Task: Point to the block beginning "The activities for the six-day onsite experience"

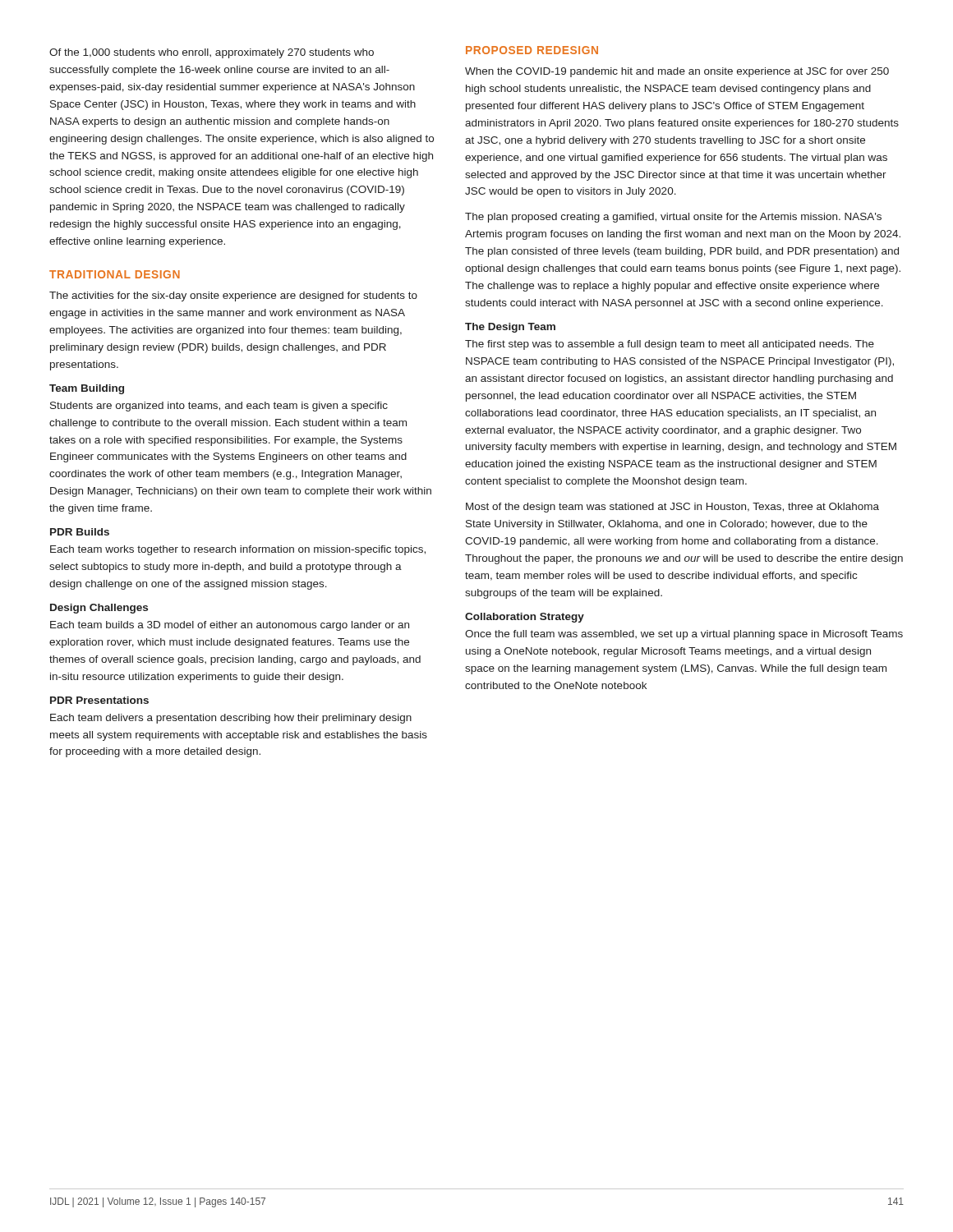Action: click(242, 330)
